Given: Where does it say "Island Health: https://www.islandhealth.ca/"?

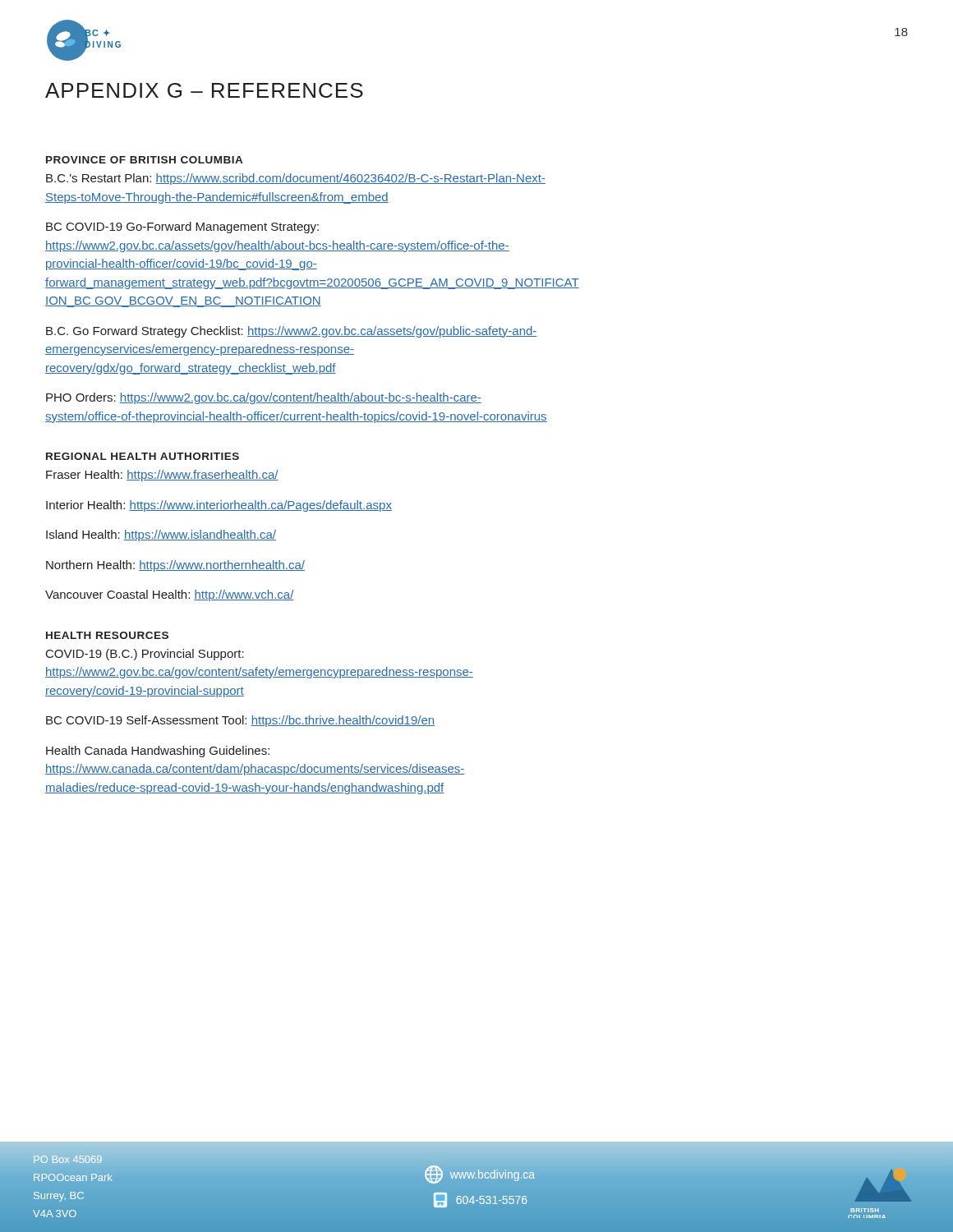Looking at the screenshot, I should [x=161, y=534].
